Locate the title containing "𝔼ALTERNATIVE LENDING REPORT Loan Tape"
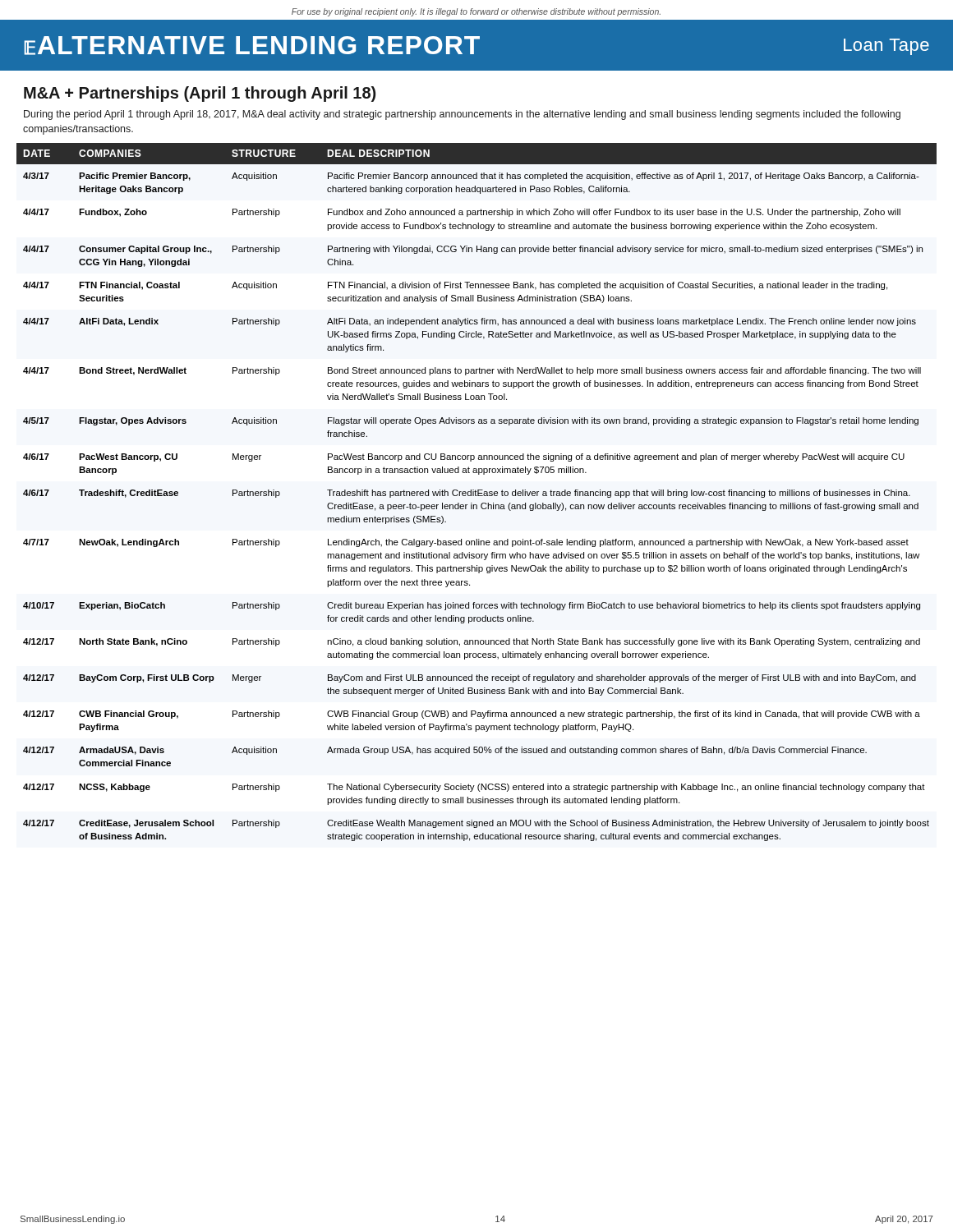 476,45
